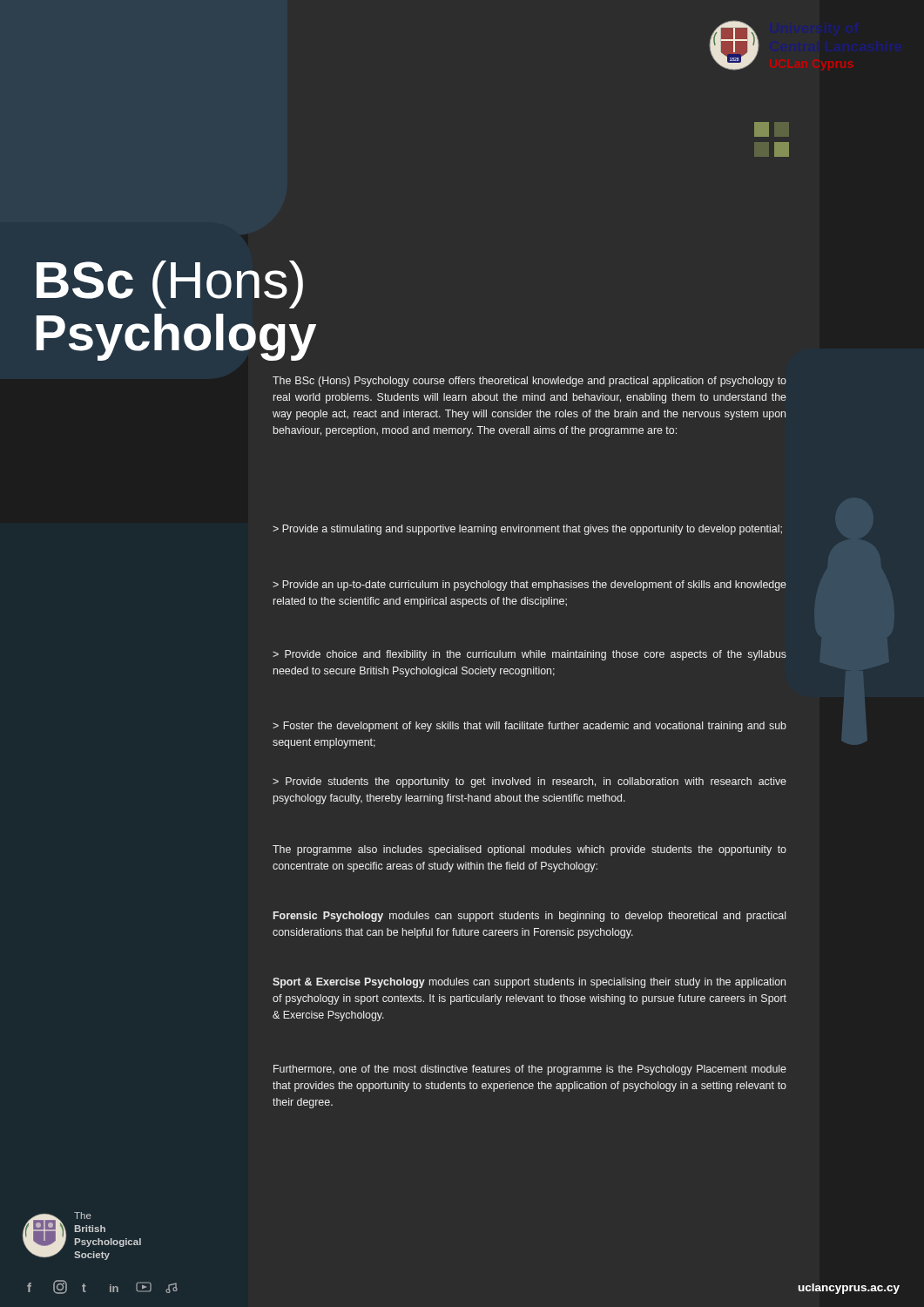924x1307 pixels.
Task: Click the passage that begins "> Foster the development of key skills"
Action: 529,734
